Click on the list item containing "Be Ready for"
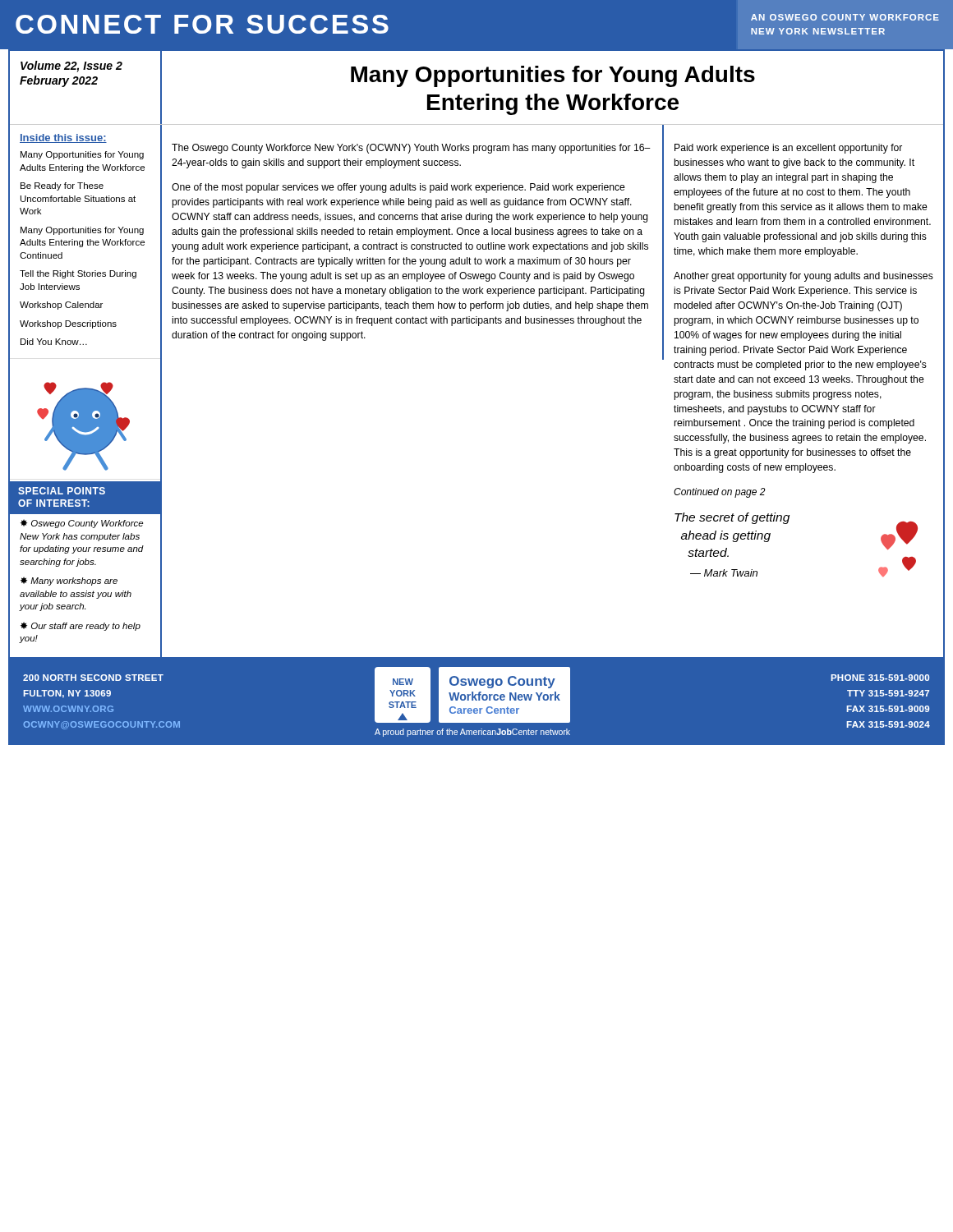The image size is (953, 1232). click(x=78, y=199)
